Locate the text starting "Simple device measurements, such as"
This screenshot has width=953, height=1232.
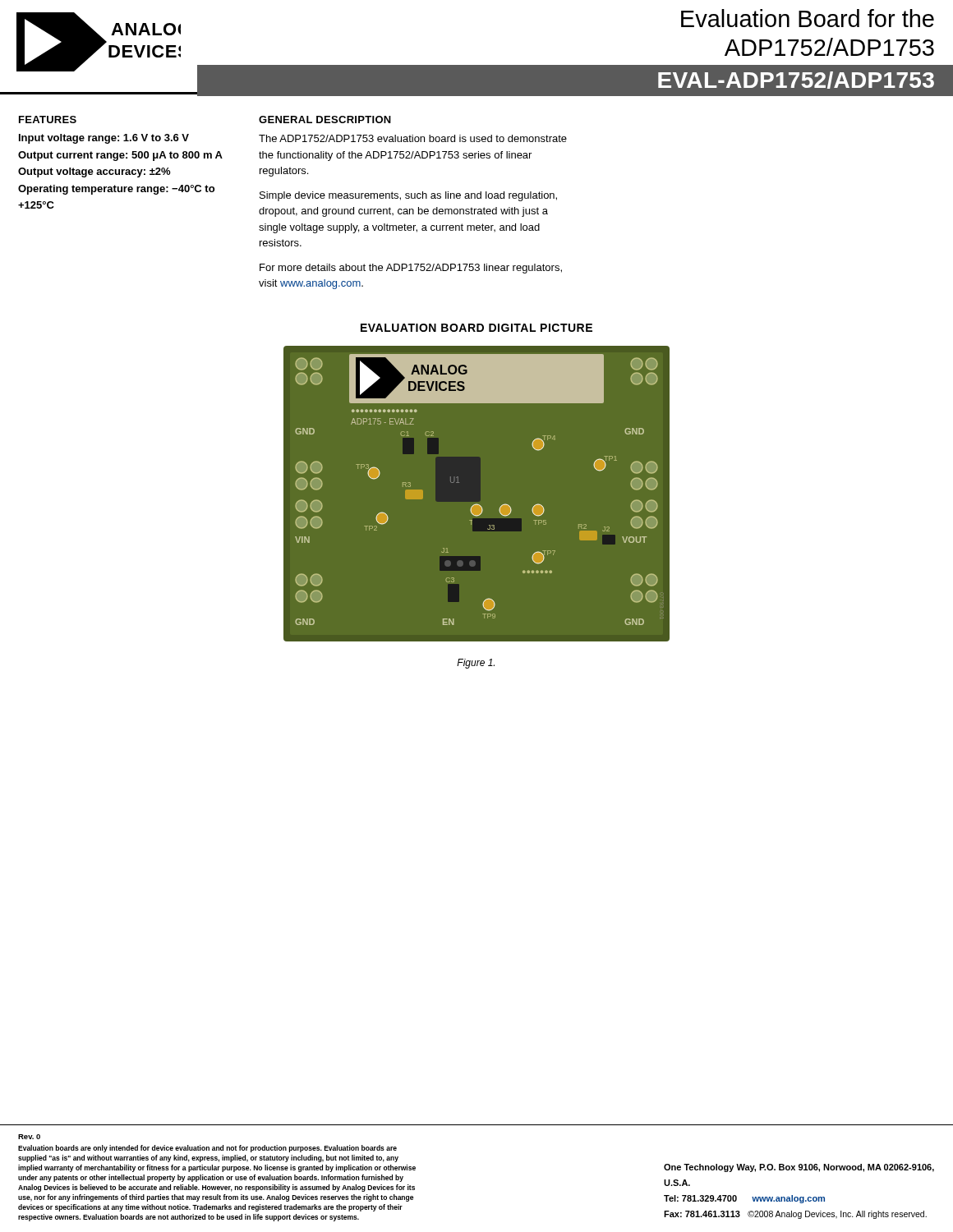coord(408,219)
